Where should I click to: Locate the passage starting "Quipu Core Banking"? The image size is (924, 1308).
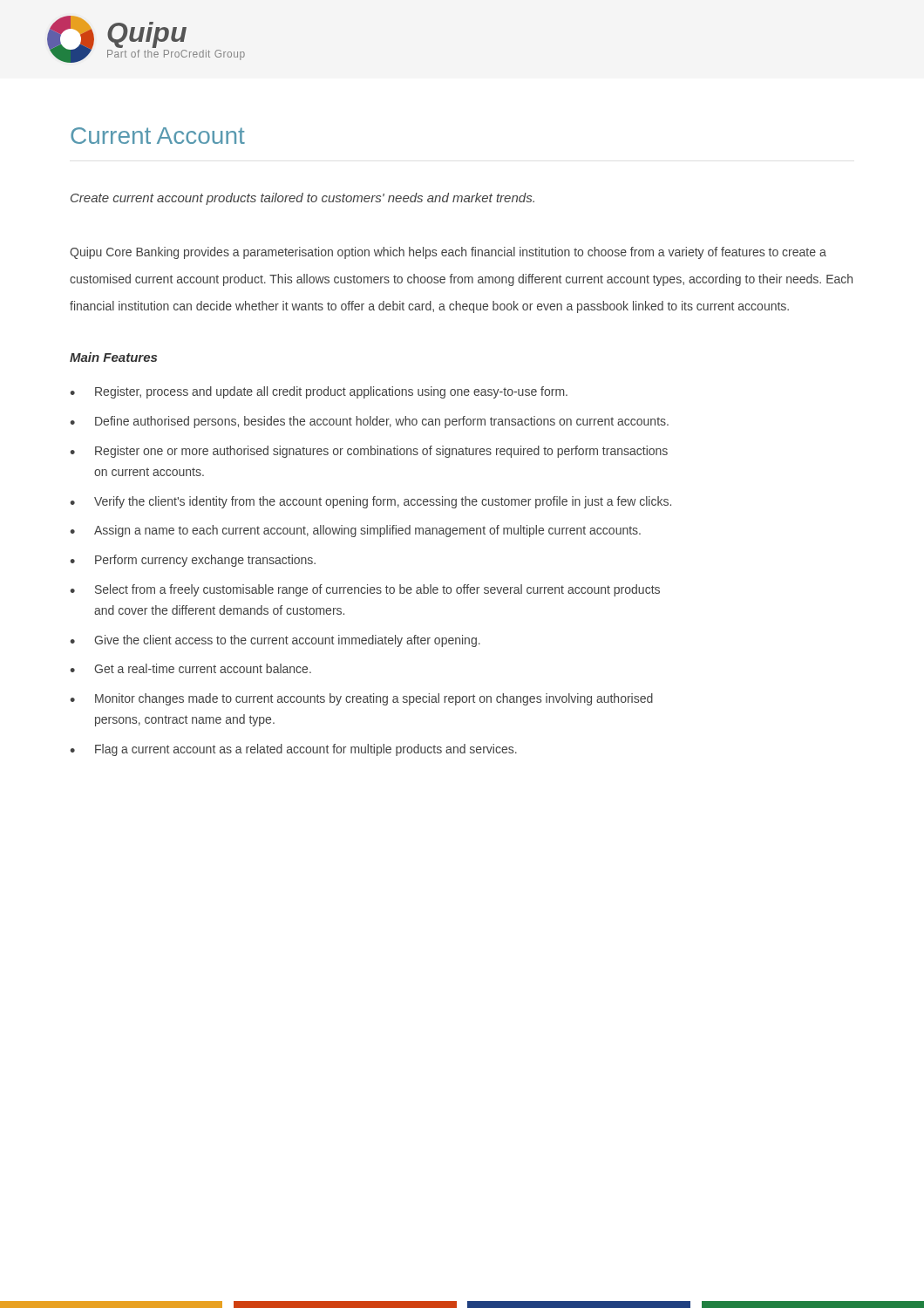pos(462,279)
